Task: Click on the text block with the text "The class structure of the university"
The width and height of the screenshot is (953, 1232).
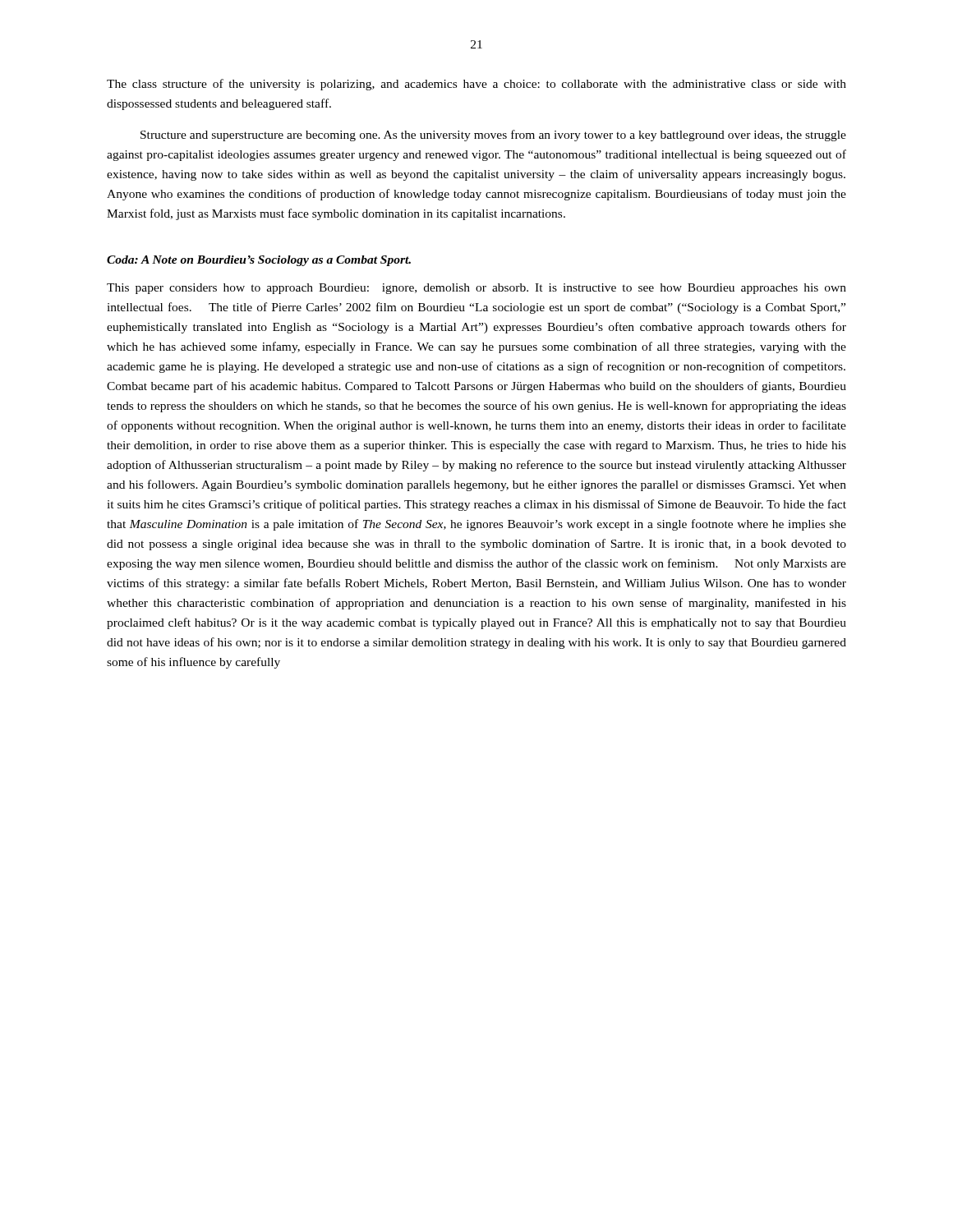Action: pyautogui.click(x=476, y=94)
